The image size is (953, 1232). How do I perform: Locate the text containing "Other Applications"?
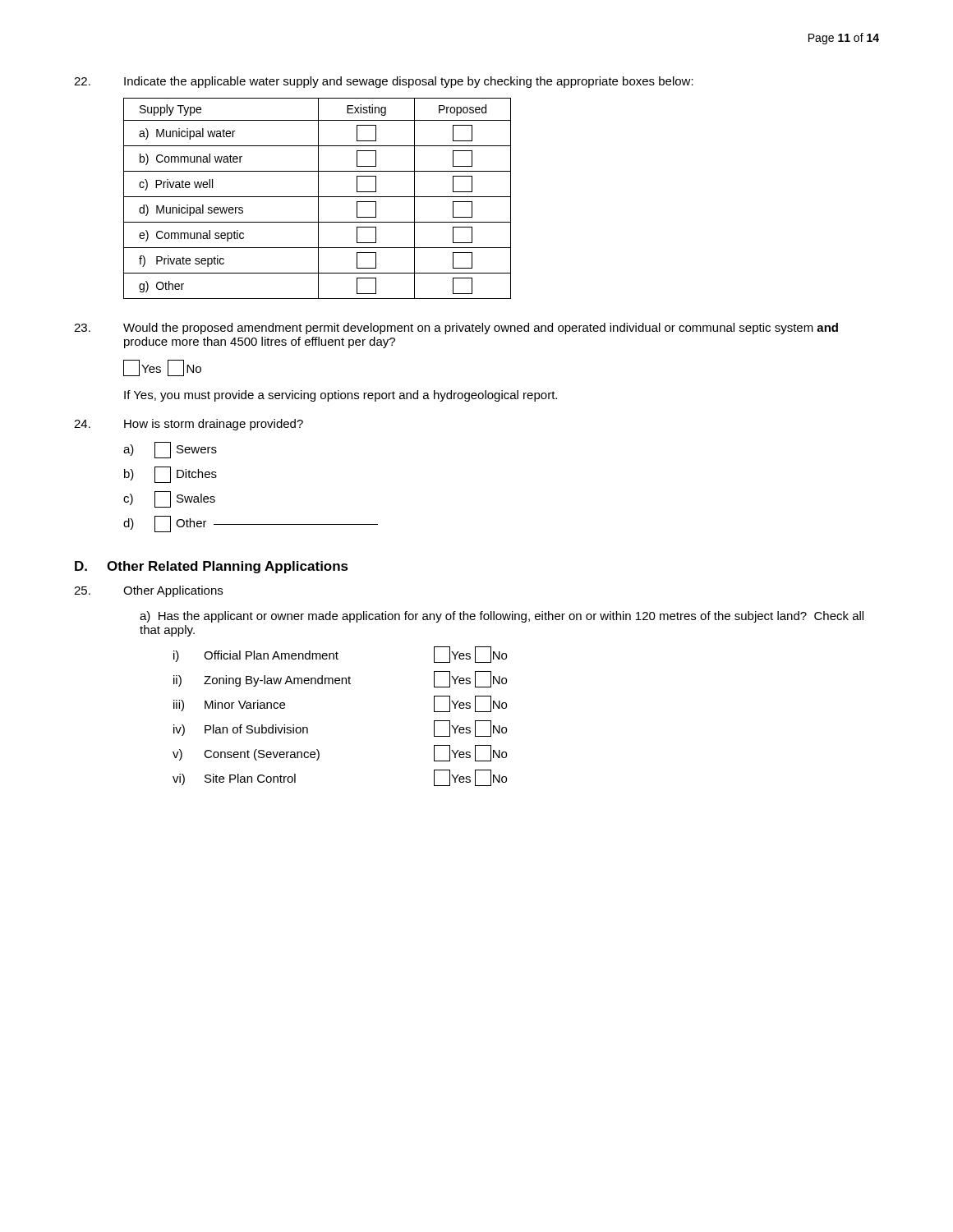173,590
